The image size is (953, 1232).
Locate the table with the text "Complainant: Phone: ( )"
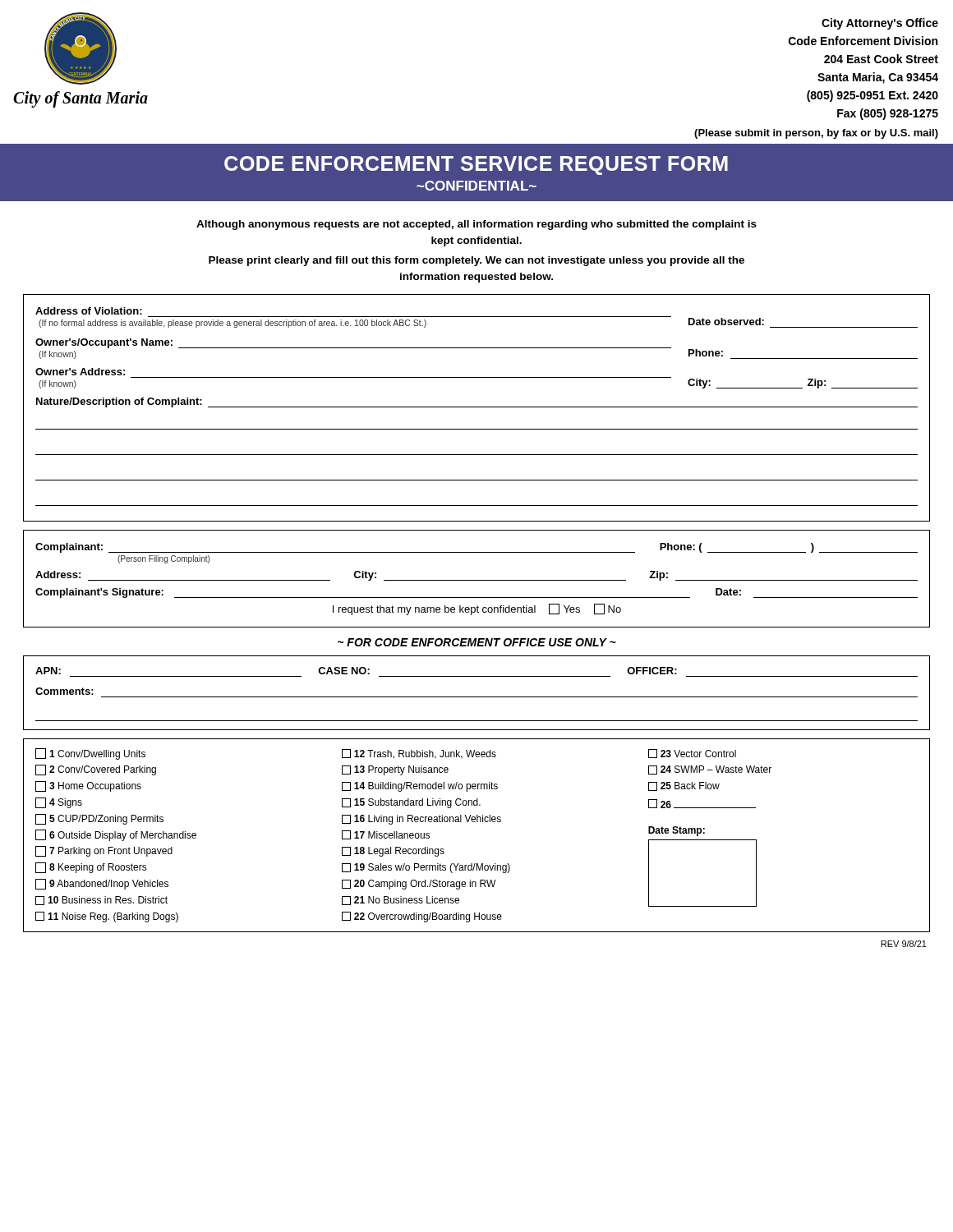(x=476, y=578)
